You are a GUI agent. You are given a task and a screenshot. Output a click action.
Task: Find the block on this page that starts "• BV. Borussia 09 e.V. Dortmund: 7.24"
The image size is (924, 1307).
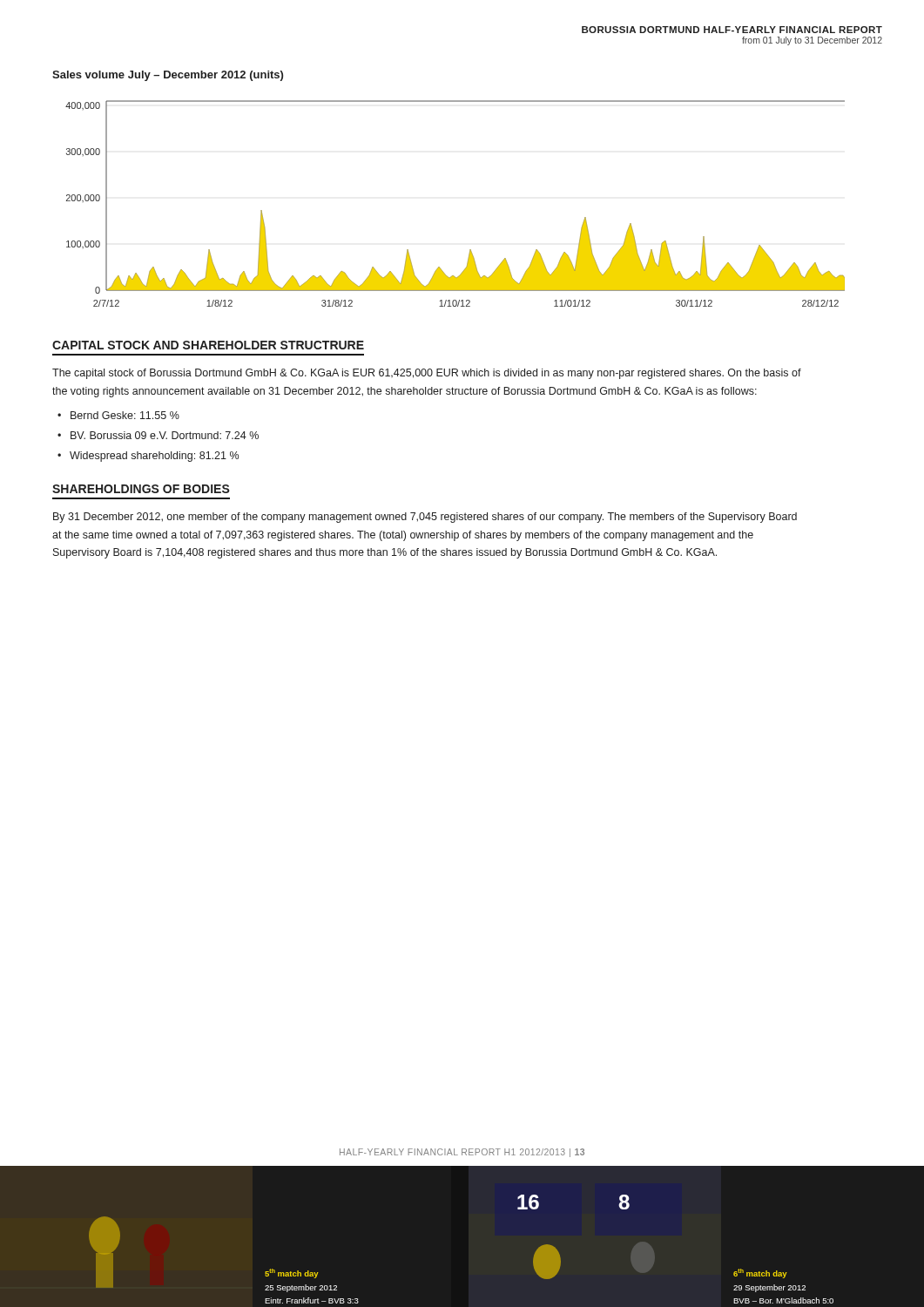pos(158,436)
